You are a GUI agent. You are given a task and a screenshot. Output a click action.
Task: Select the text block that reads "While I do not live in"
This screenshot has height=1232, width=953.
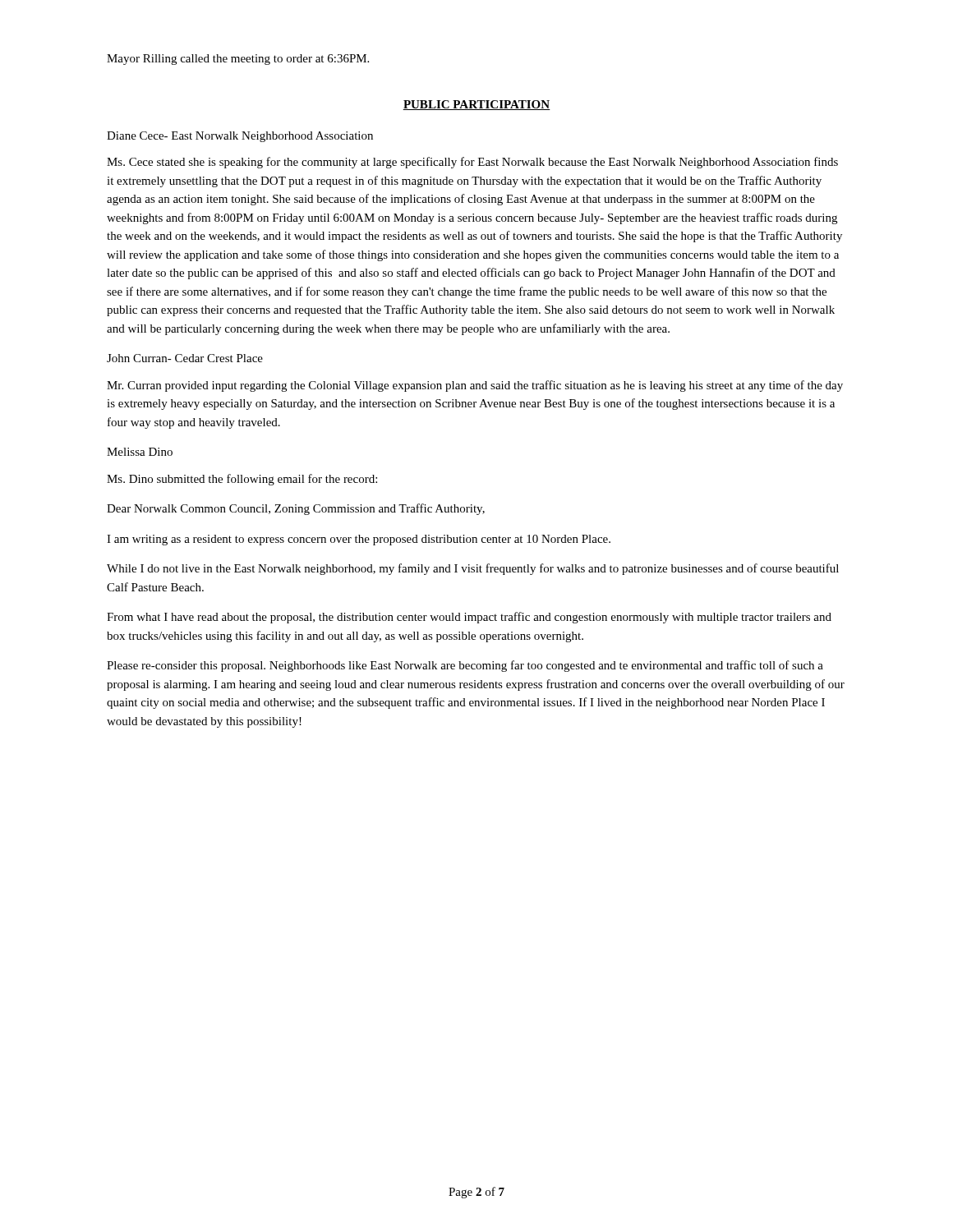473,578
